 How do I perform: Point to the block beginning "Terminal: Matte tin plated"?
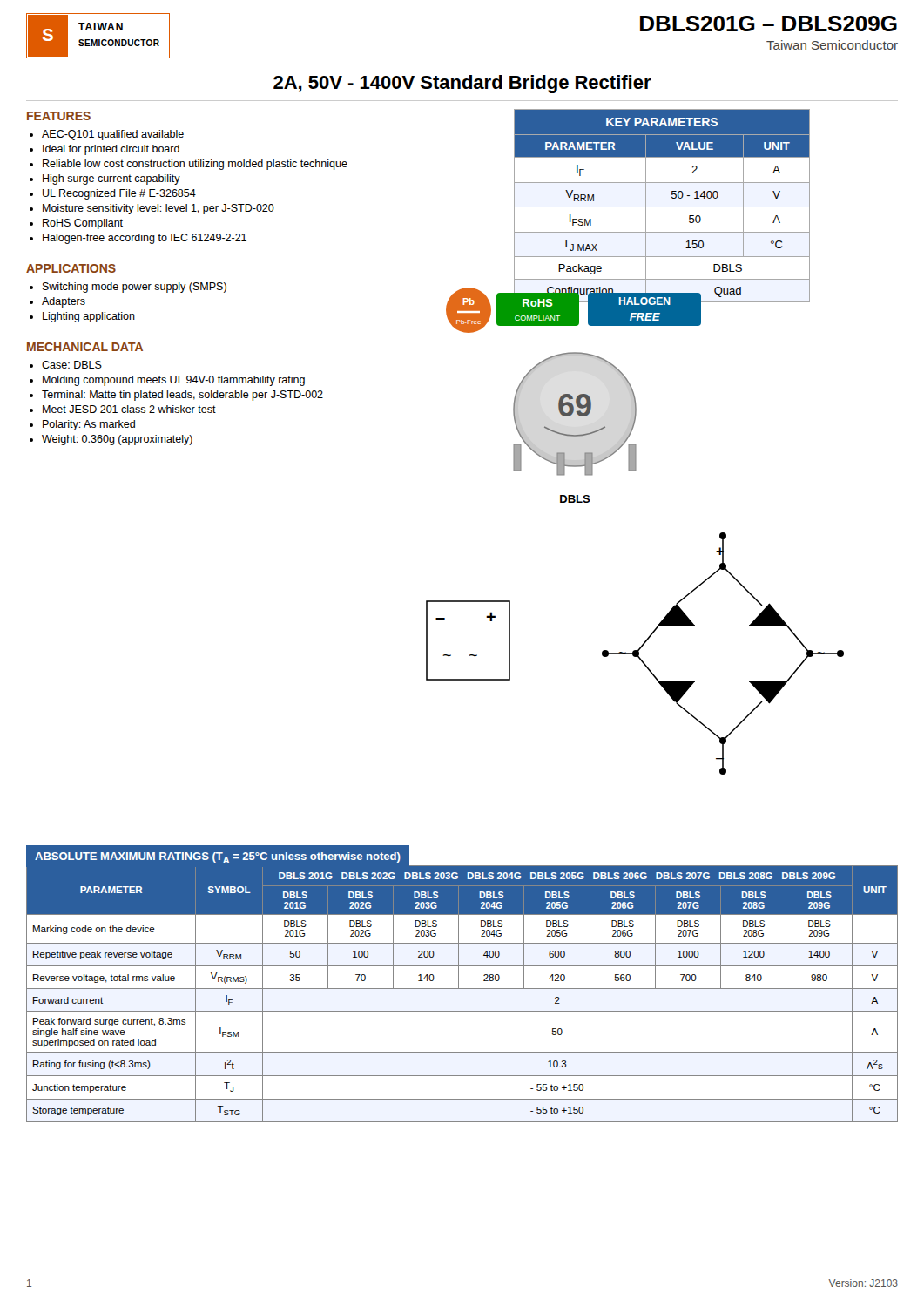click(182, 395)
